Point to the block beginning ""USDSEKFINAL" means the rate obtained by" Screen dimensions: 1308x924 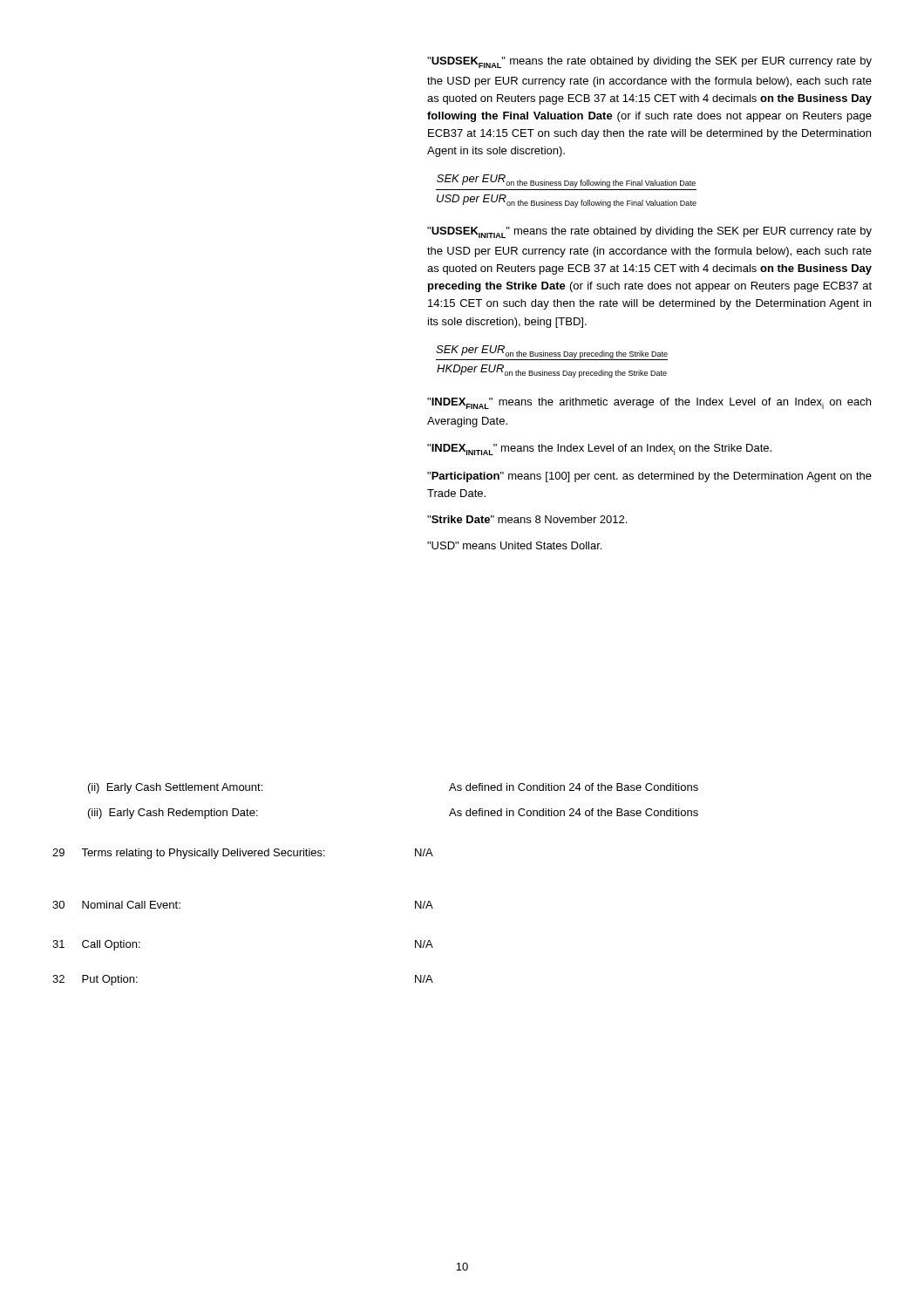click(649, 106)
